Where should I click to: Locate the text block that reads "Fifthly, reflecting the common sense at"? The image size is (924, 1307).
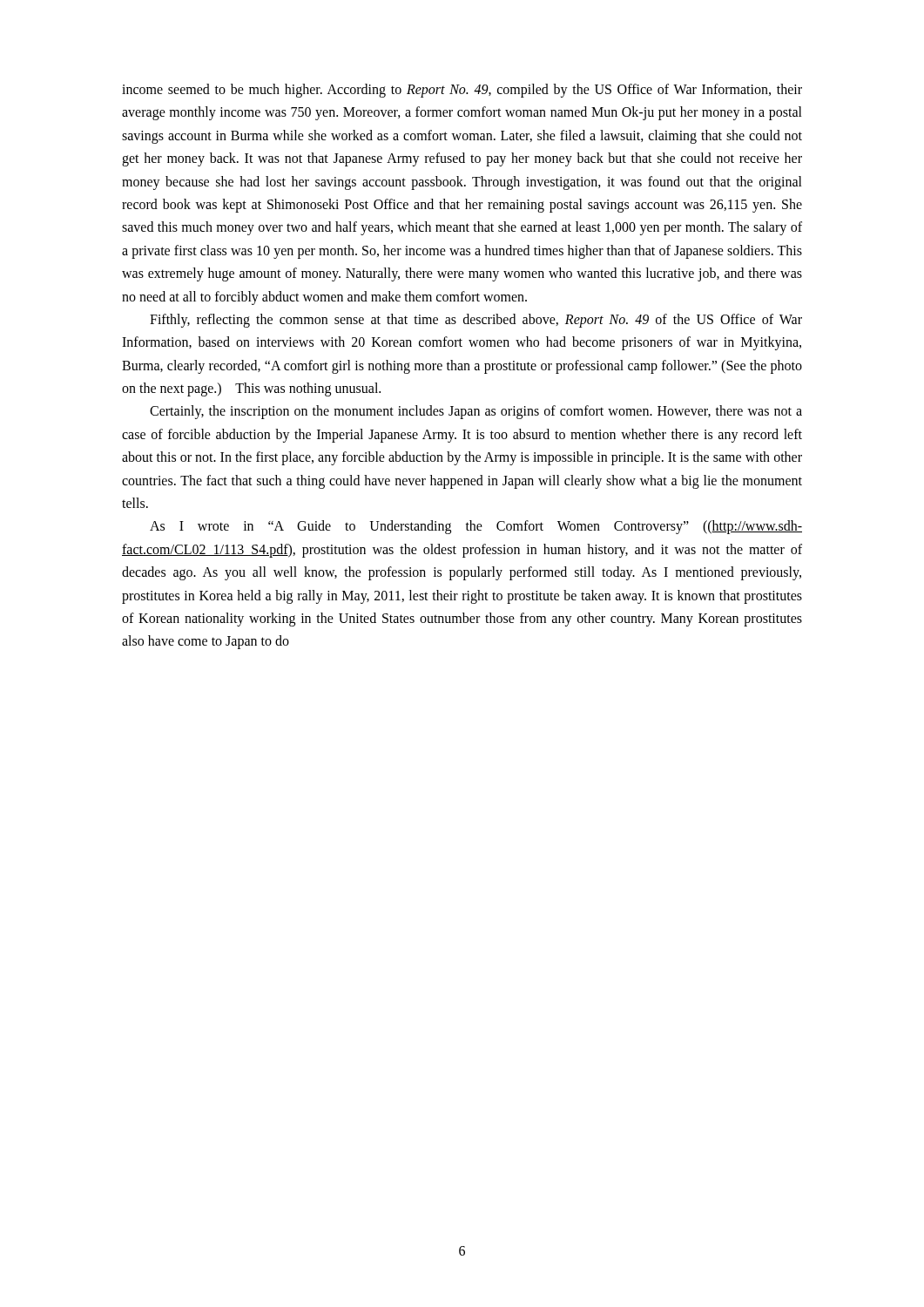(462, 354)
